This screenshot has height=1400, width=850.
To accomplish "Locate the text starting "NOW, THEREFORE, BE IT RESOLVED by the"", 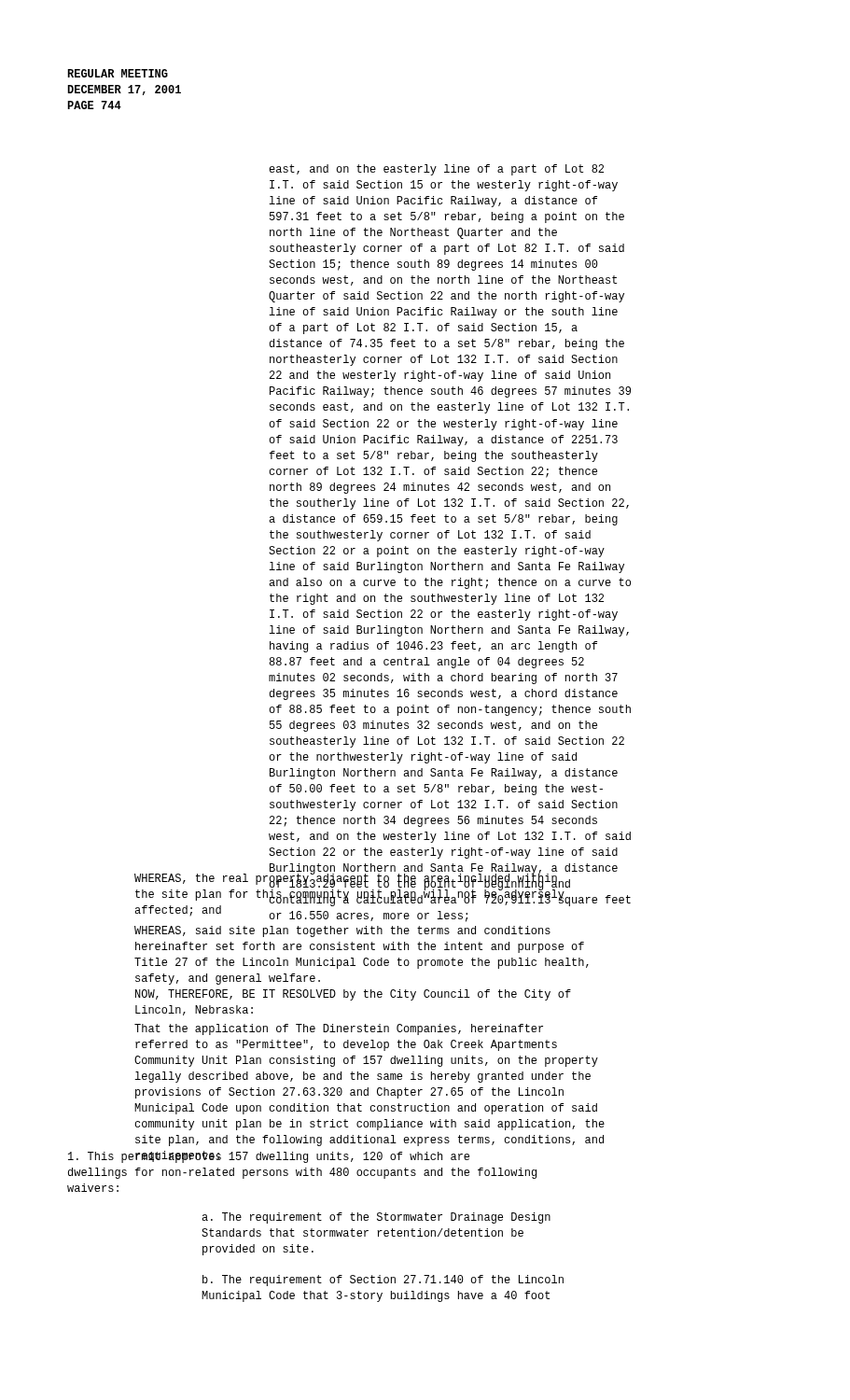I will click(x=467, y=1003).
